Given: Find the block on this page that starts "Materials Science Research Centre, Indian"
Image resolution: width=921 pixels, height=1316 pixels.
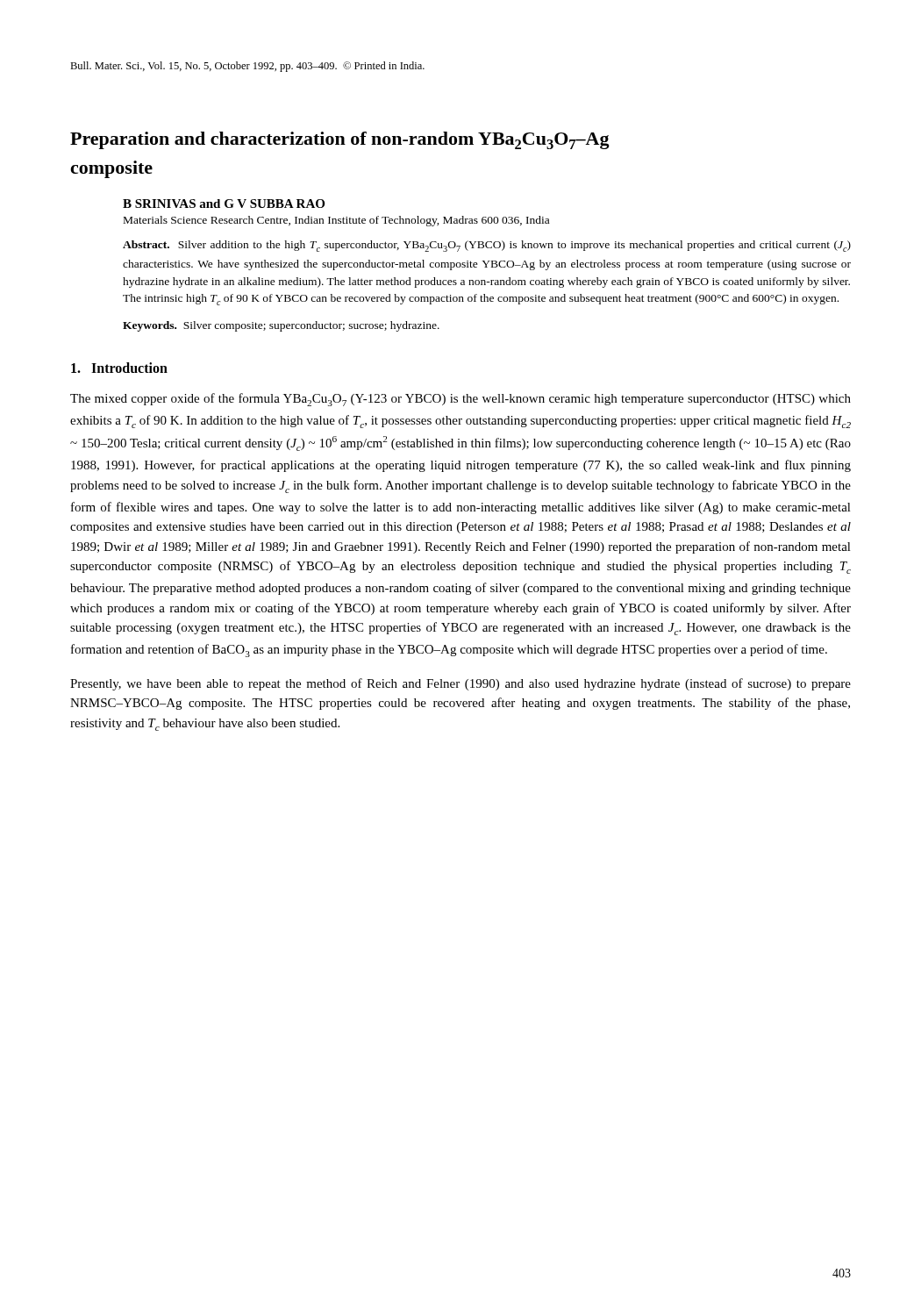Looking at the screenshot, I should point(336,220).
